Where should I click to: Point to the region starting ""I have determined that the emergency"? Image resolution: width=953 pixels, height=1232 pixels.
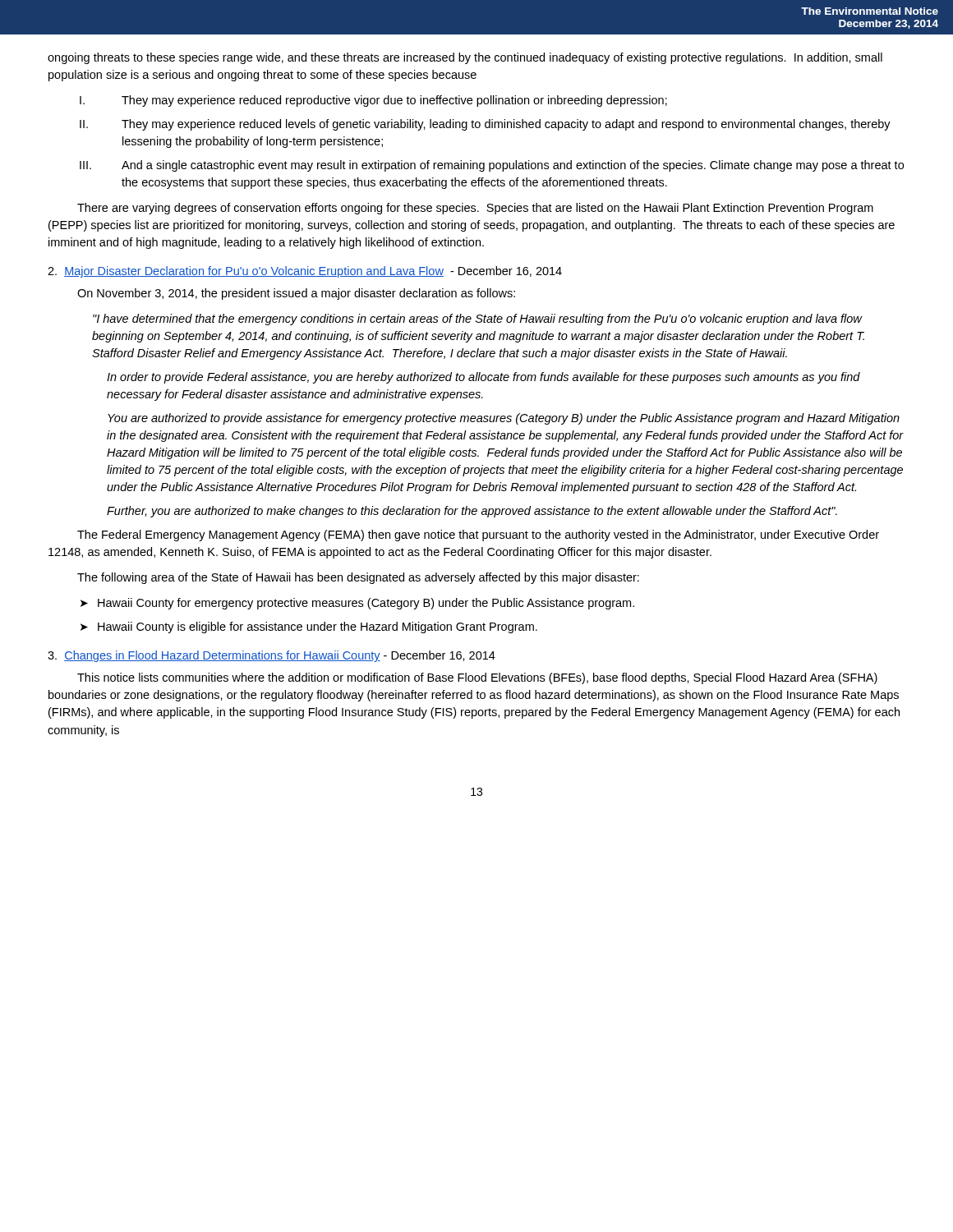coord(479,336)
